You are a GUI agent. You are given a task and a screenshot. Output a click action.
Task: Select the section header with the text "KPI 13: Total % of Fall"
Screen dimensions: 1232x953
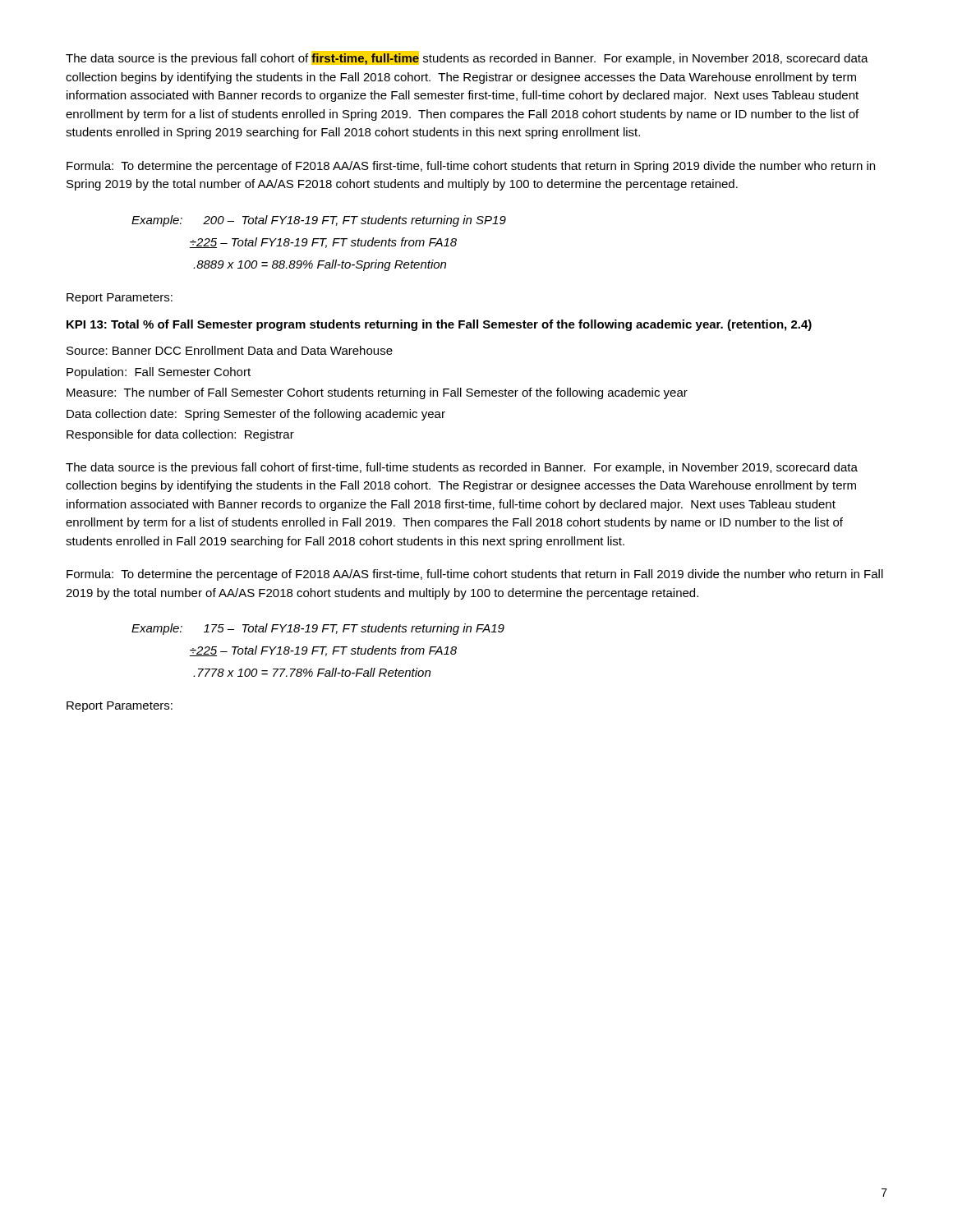439,324
